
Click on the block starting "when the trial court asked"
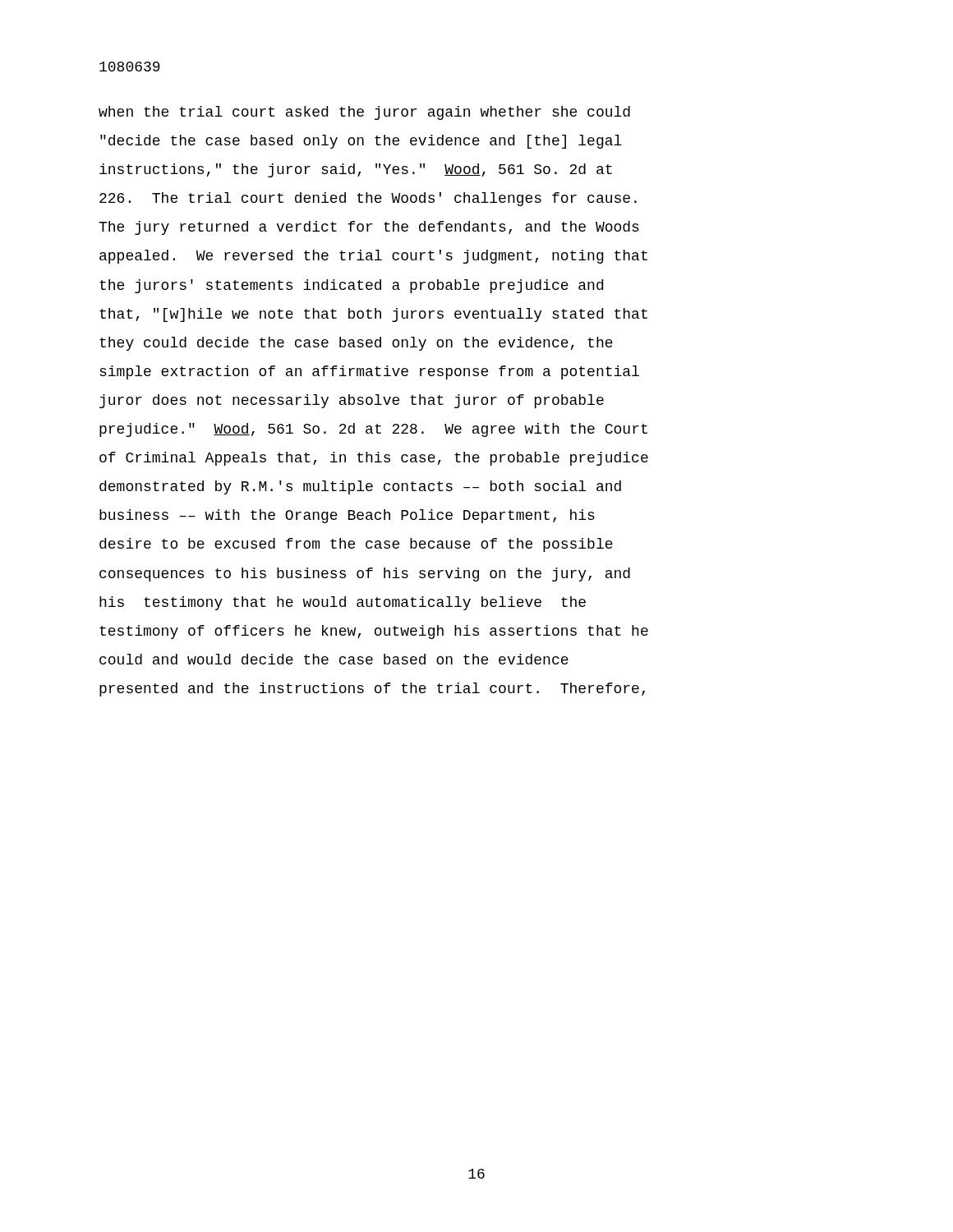tap(476, 401)
